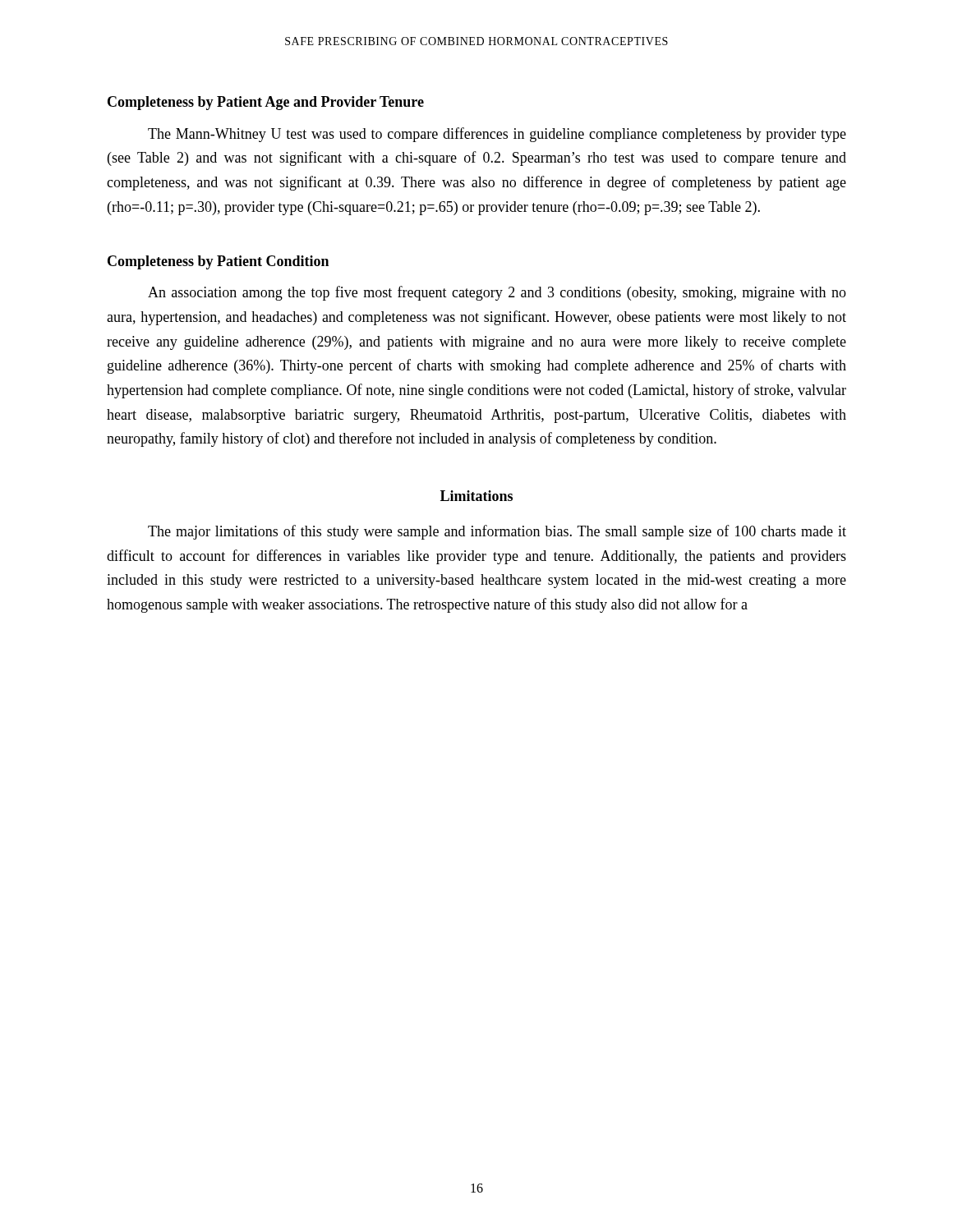Point to the text block starting "Completeness by Patient Condition"
The image size is (953, 1232).
(218, 261)
